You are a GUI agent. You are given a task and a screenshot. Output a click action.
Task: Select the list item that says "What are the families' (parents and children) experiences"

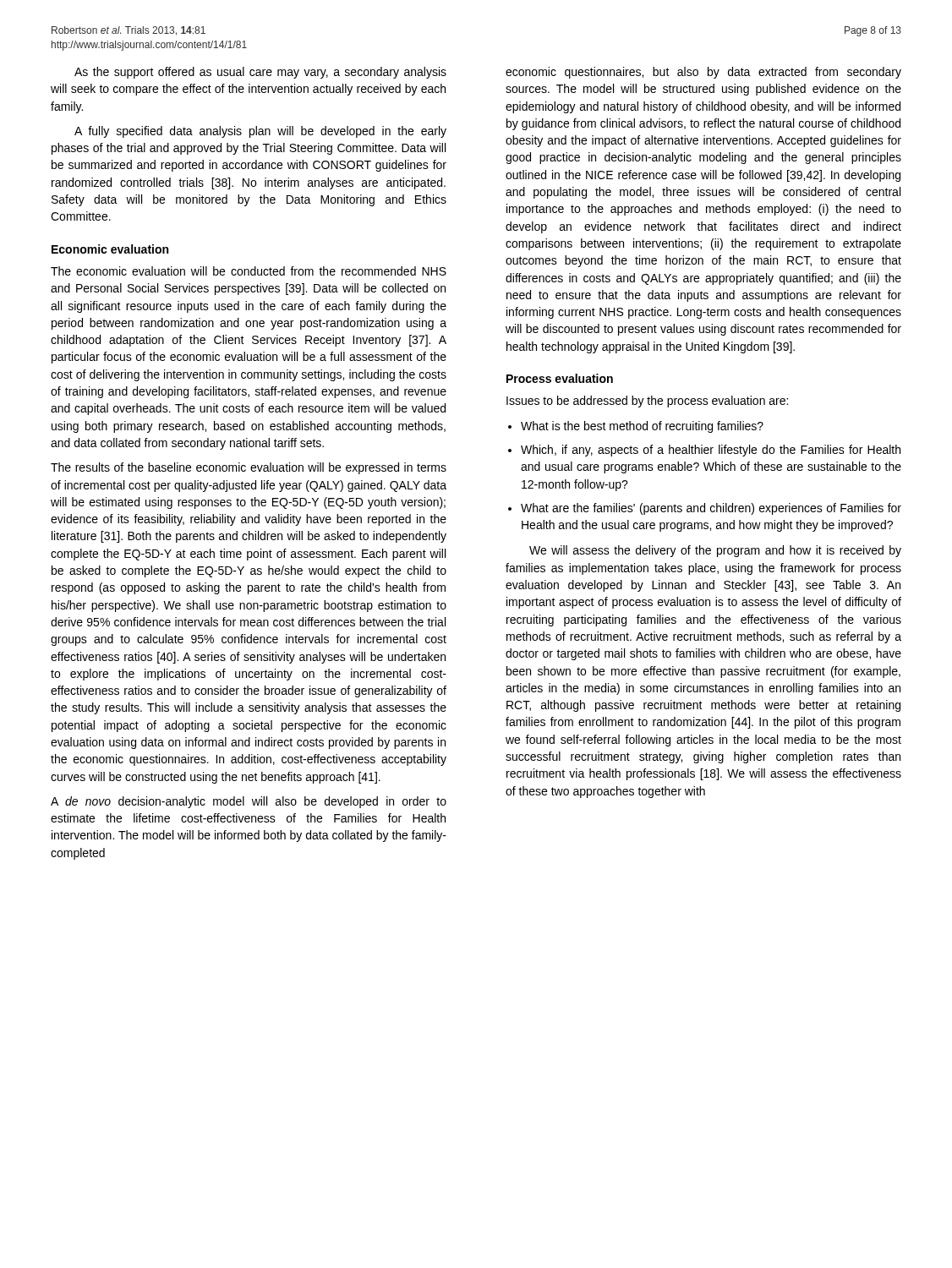coord(711,516)
